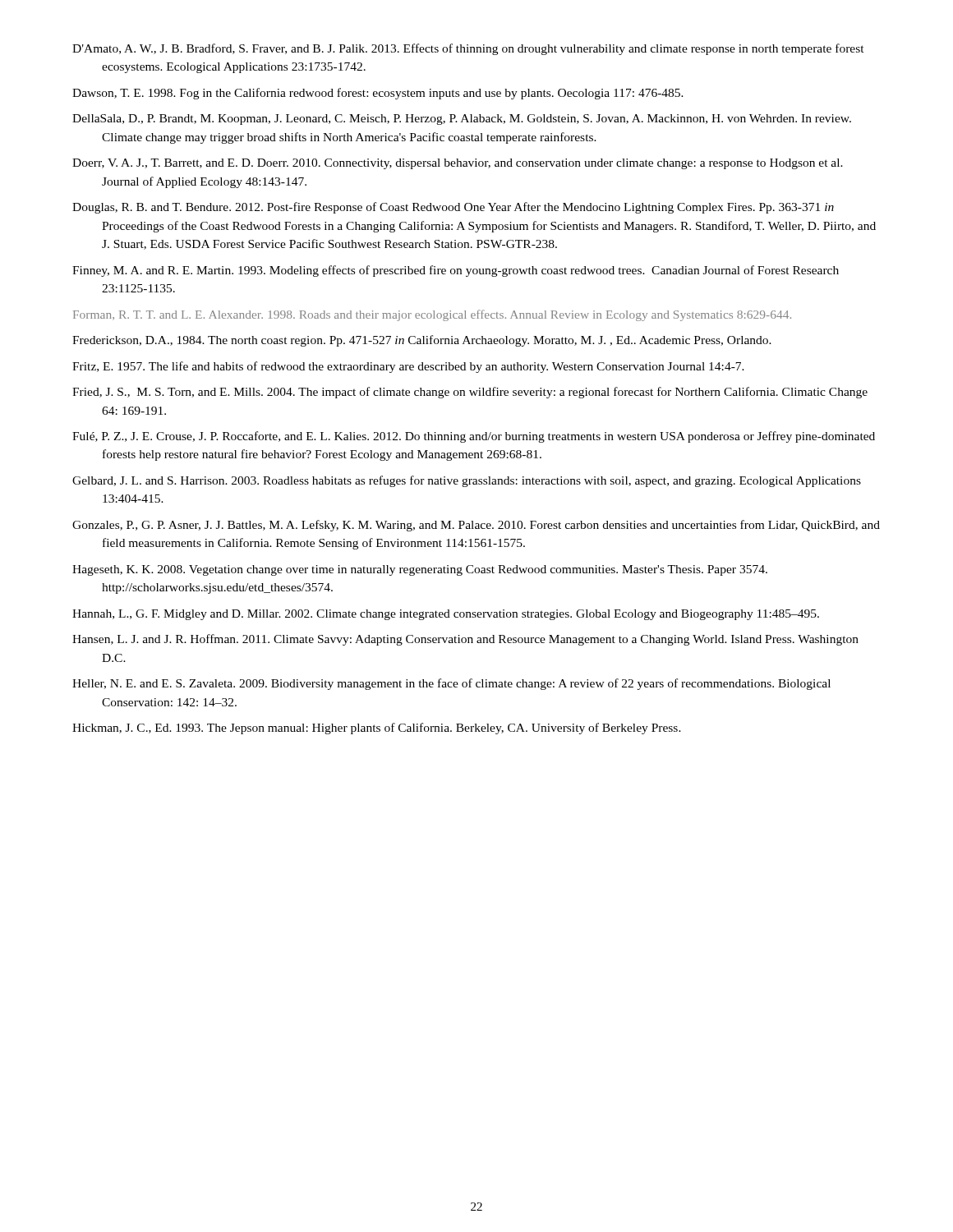This screenshot has height=1232, width=953.
Task: Select the list item that says "Frederickson, D.A., 1984. The"
Action: click(x=422, y=340)
